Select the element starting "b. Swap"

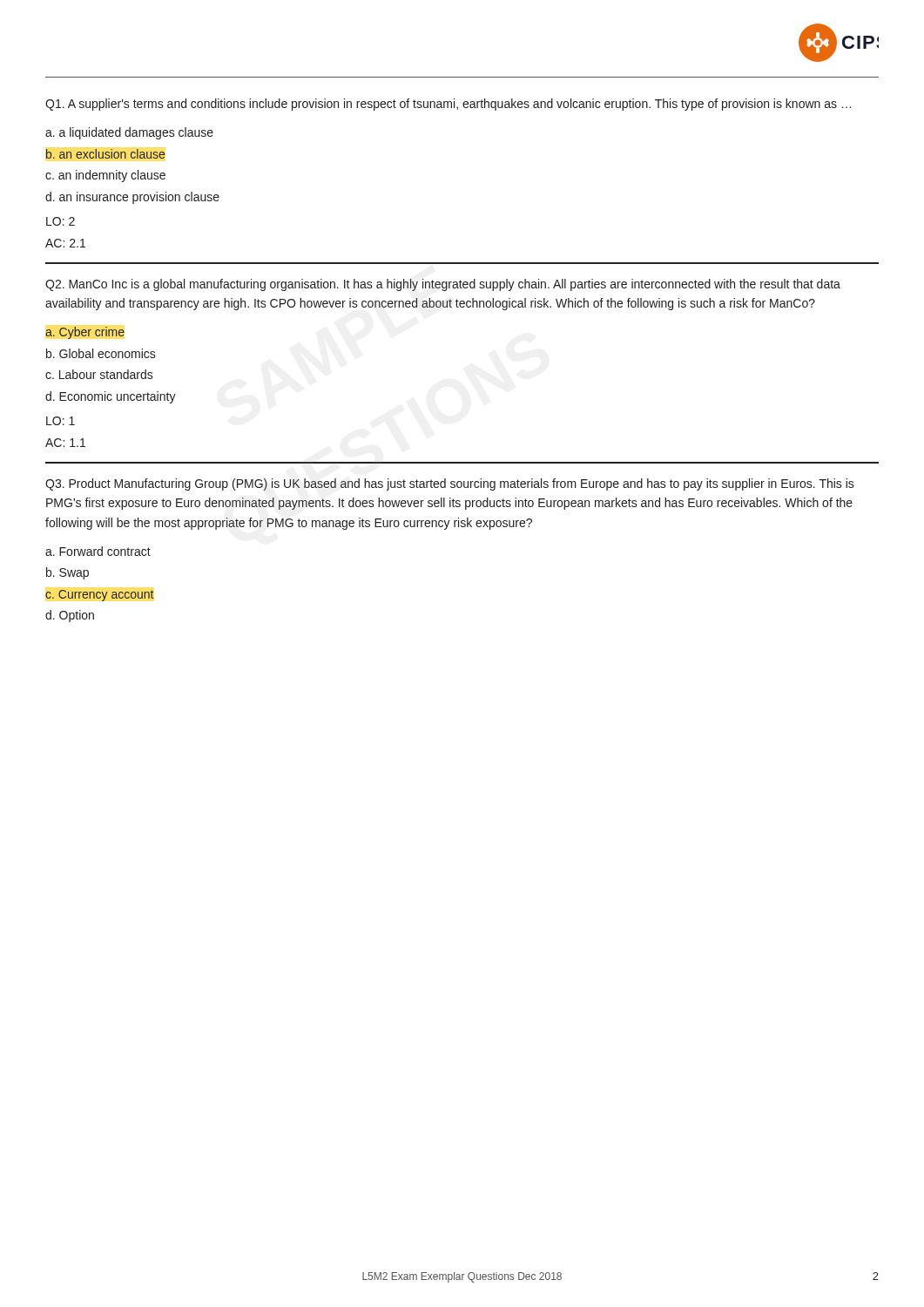[67, 573]
